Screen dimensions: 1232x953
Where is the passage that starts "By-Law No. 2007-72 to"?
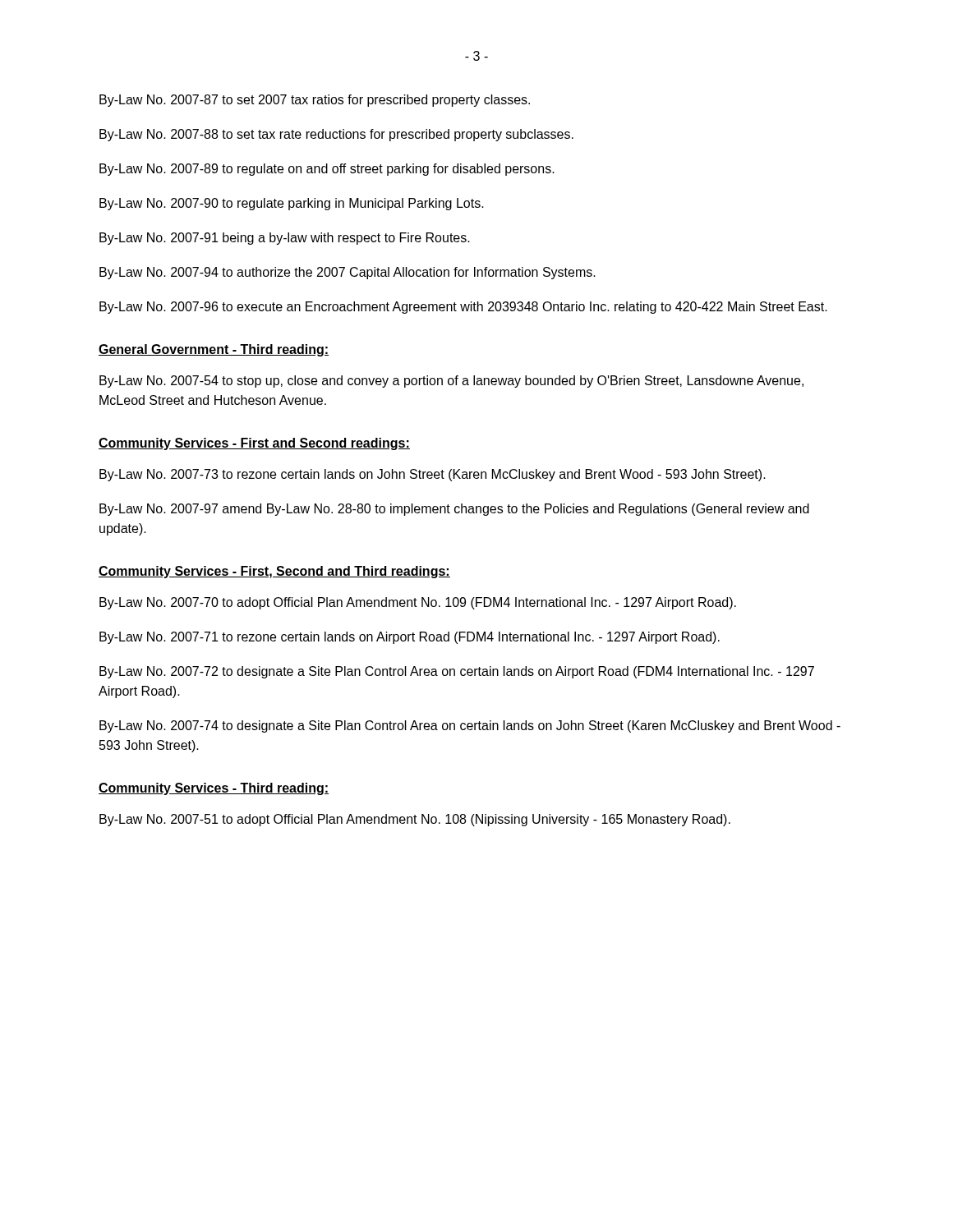(457, 681)
